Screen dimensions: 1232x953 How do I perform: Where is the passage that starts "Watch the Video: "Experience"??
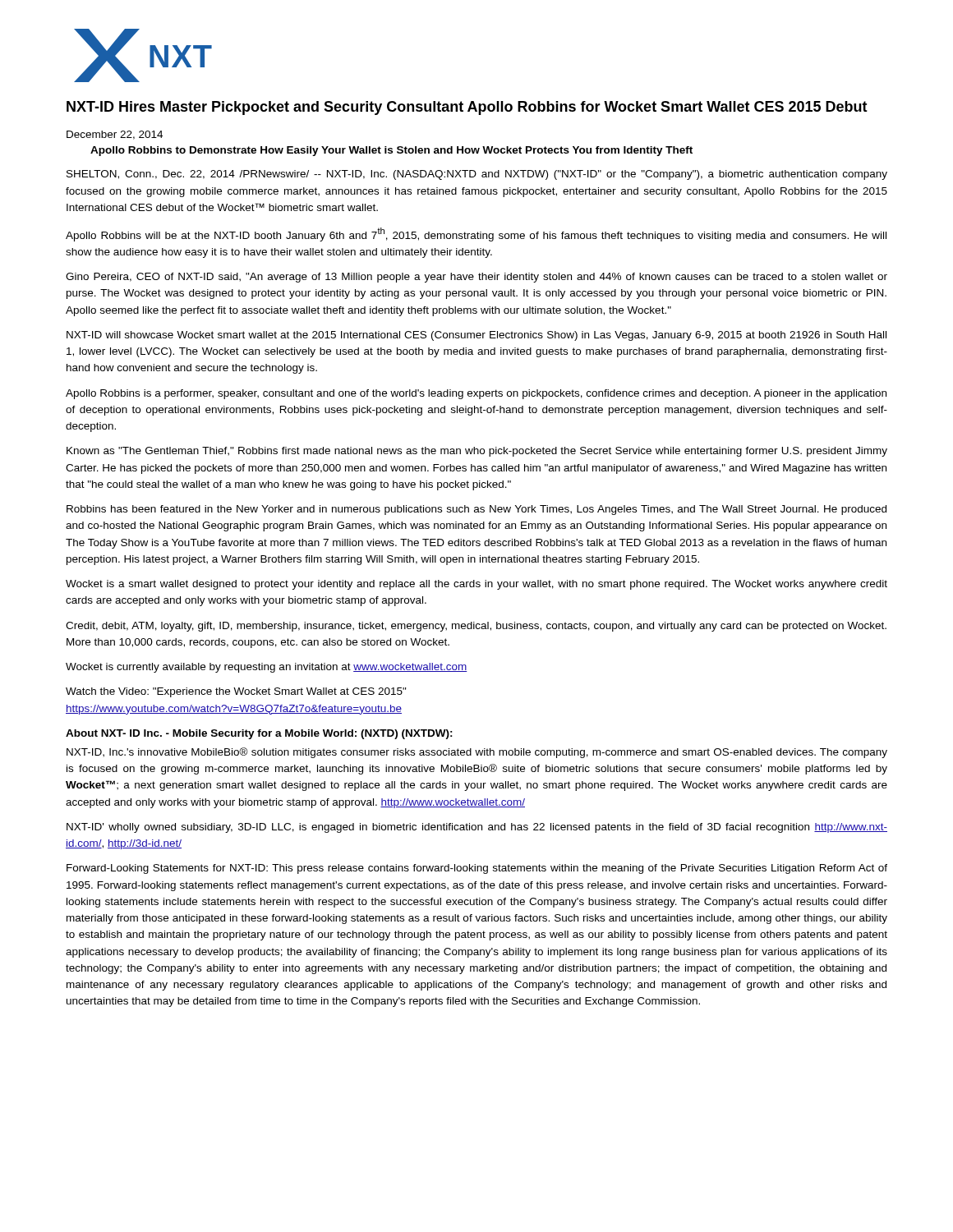236,700
